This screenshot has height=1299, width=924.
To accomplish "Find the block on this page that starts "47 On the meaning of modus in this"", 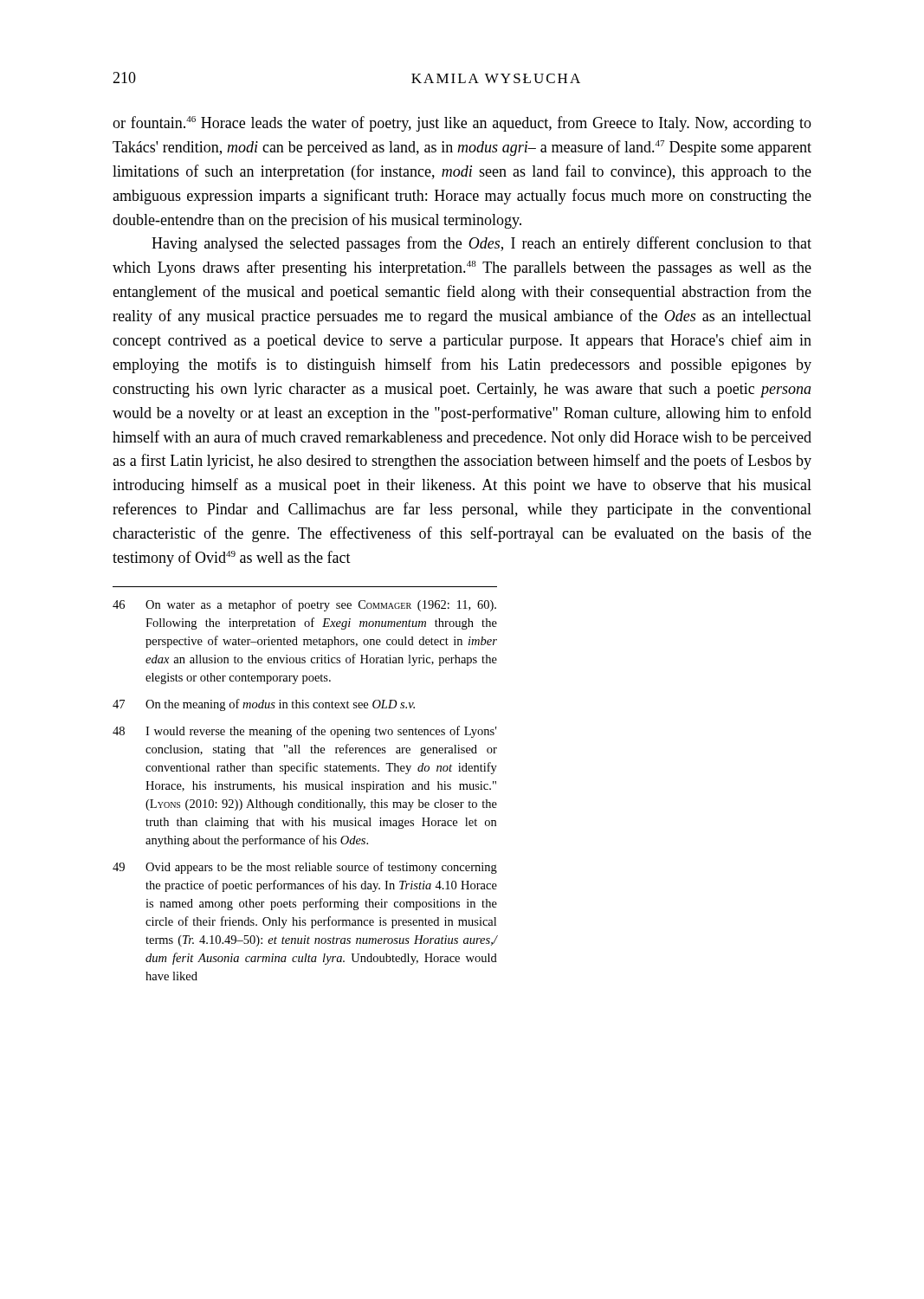I will pyautogui.click(x=305, y=704).
